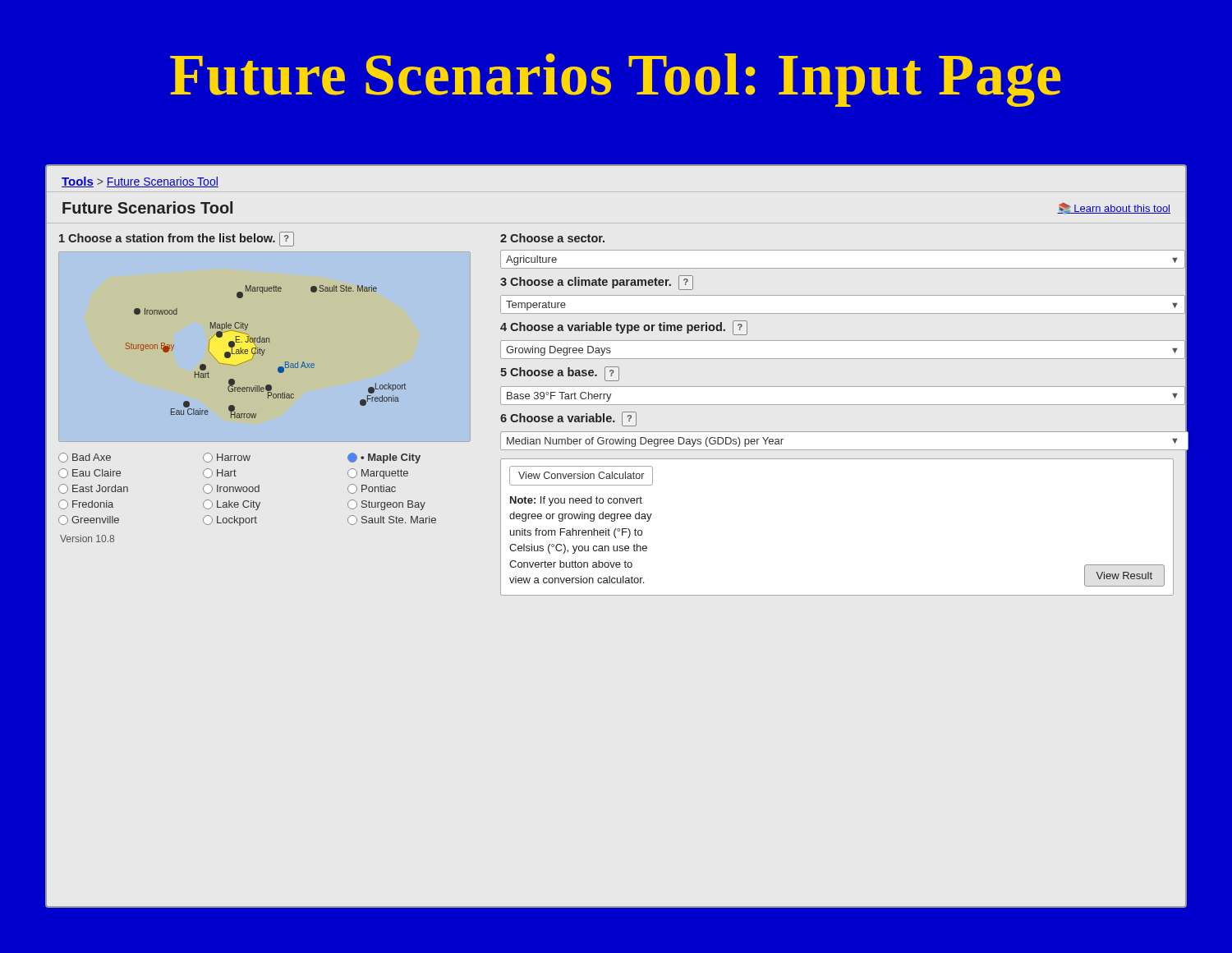This screenshot has width=1232, height=953.
Task: Select the map
Action: 264,347
